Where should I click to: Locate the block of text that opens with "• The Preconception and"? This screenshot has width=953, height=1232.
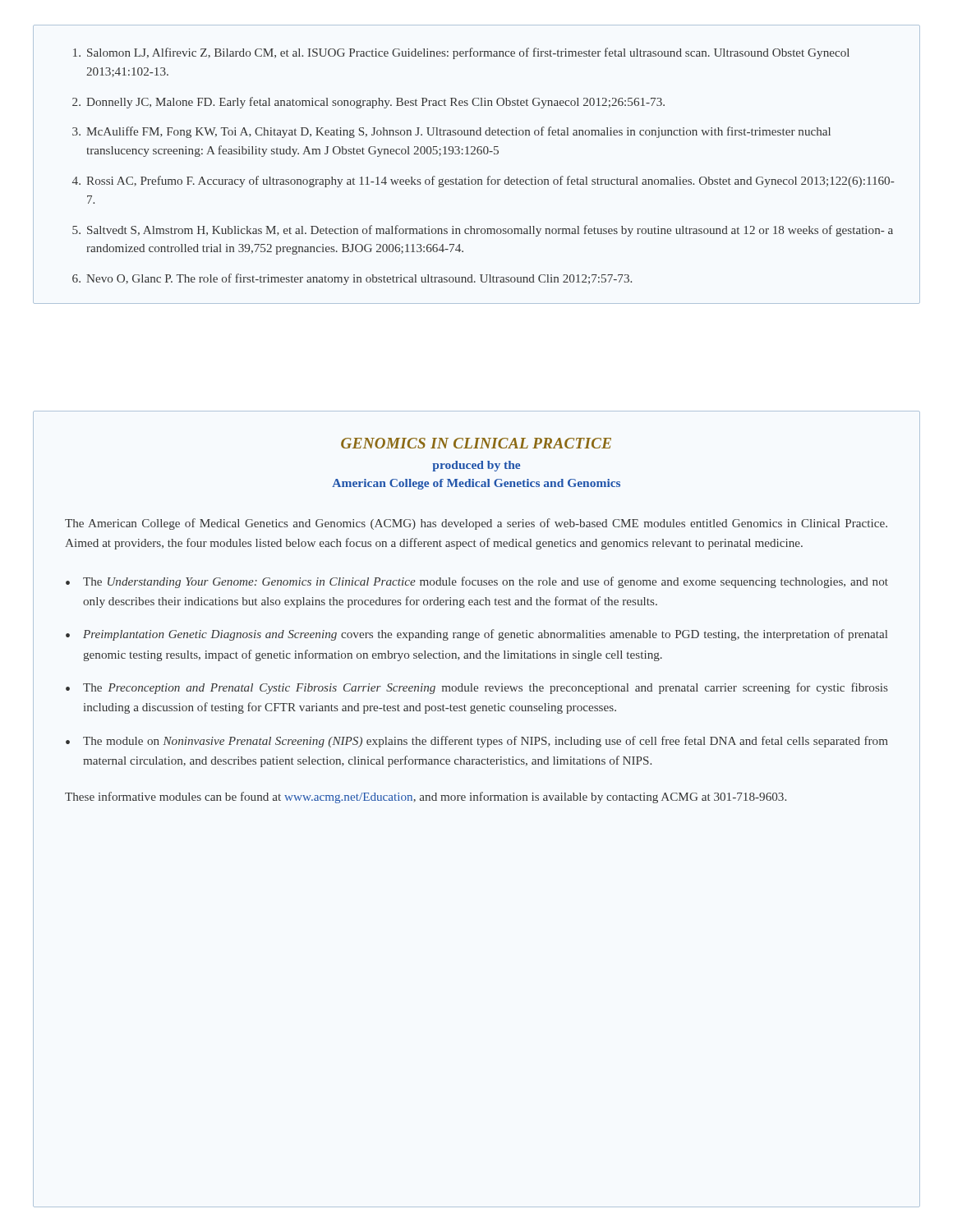pos(476,697)
